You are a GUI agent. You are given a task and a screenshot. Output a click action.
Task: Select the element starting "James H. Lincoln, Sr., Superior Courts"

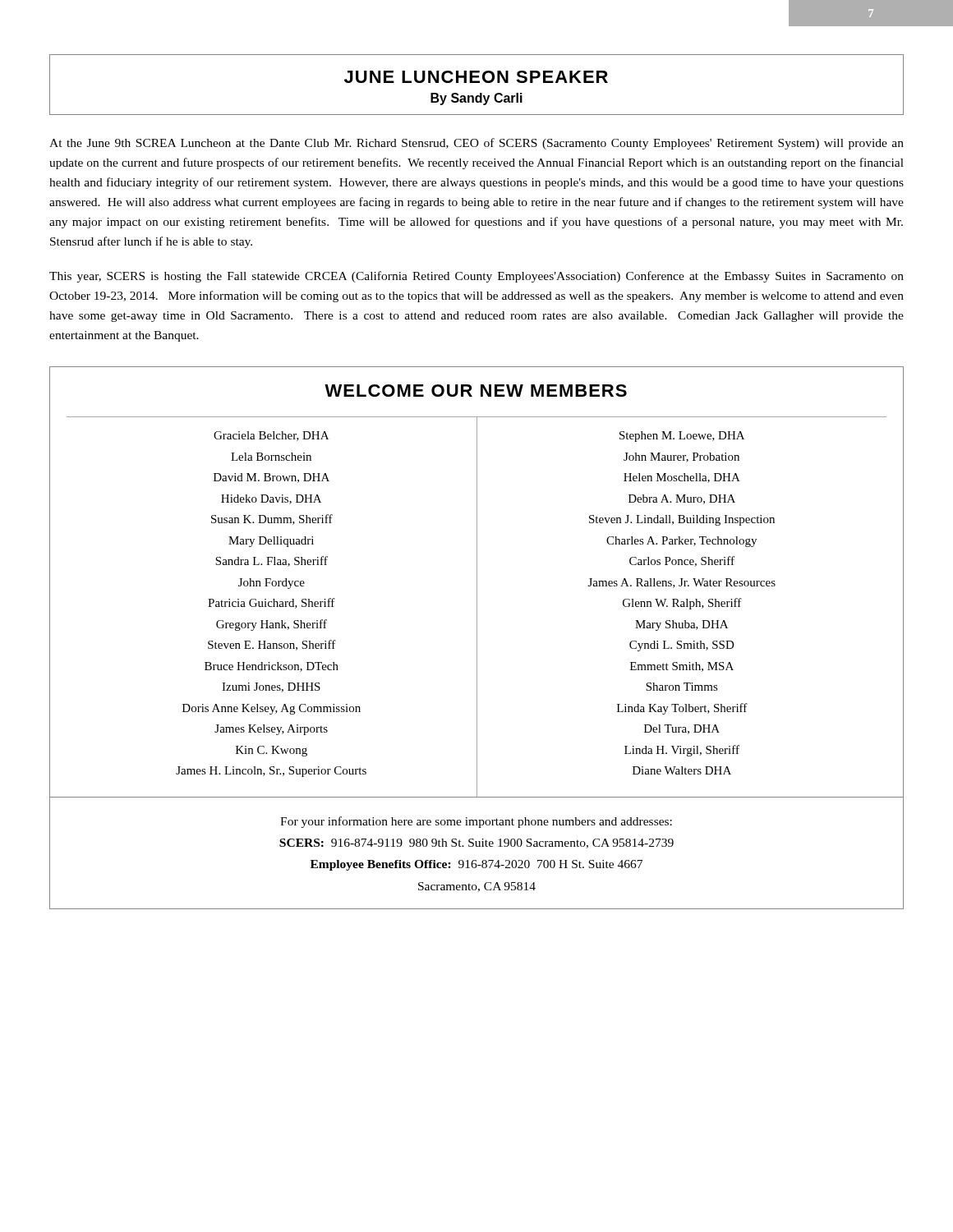pyautogui.click(x=271, y=771)
